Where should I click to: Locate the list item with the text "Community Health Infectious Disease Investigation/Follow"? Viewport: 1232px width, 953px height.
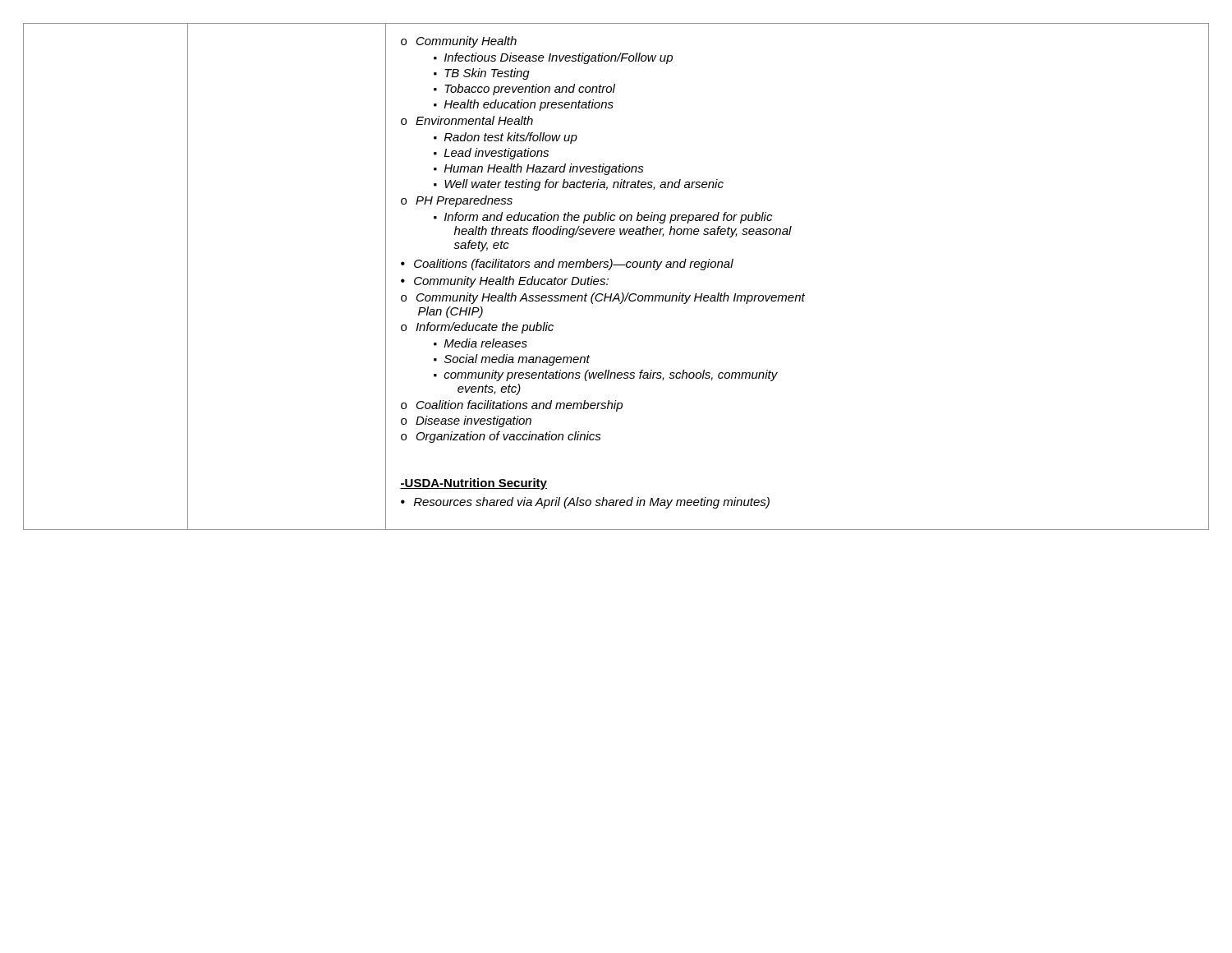tap(459, 42)
